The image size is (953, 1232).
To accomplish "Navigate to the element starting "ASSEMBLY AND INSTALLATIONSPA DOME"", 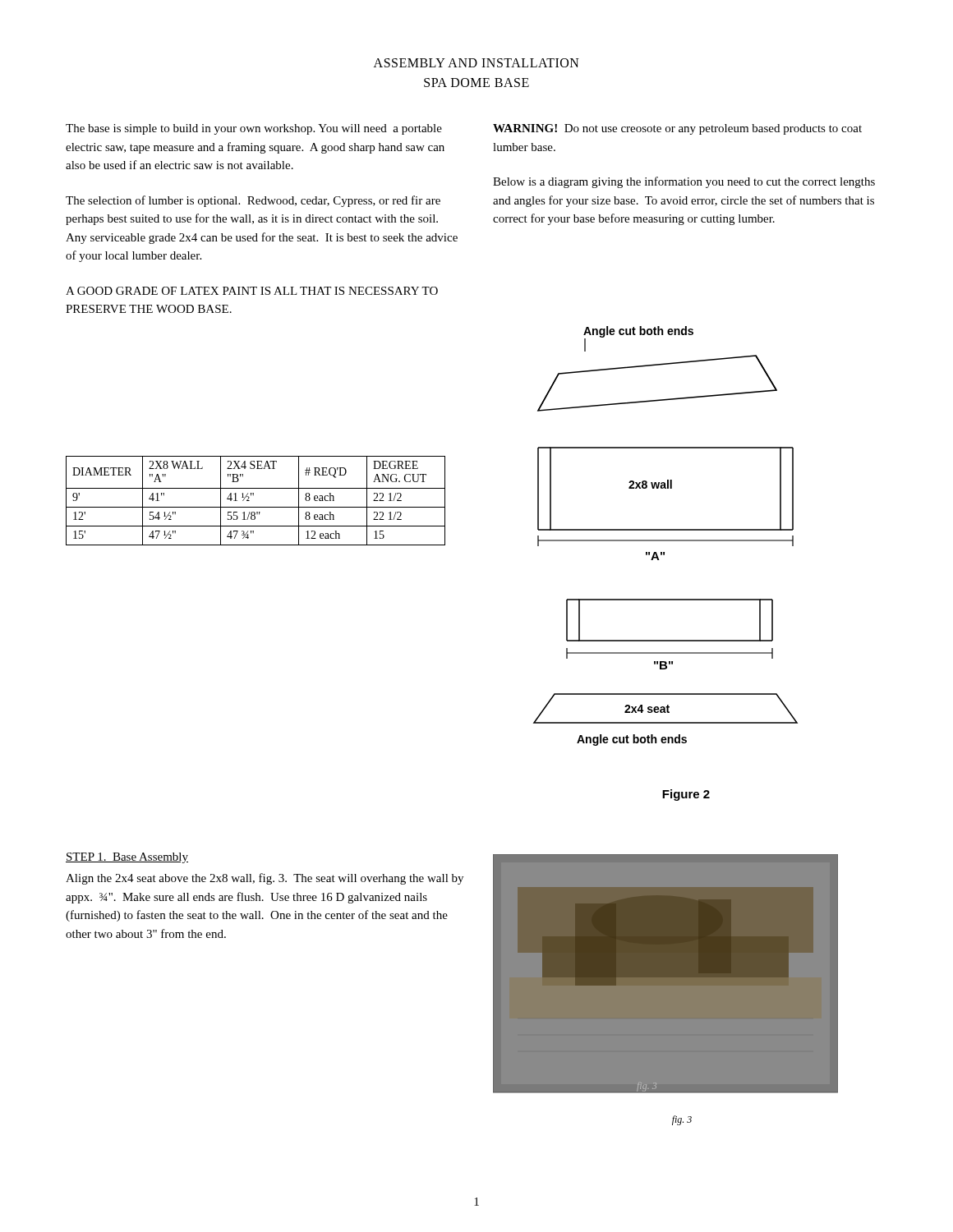I will (476, 73).
